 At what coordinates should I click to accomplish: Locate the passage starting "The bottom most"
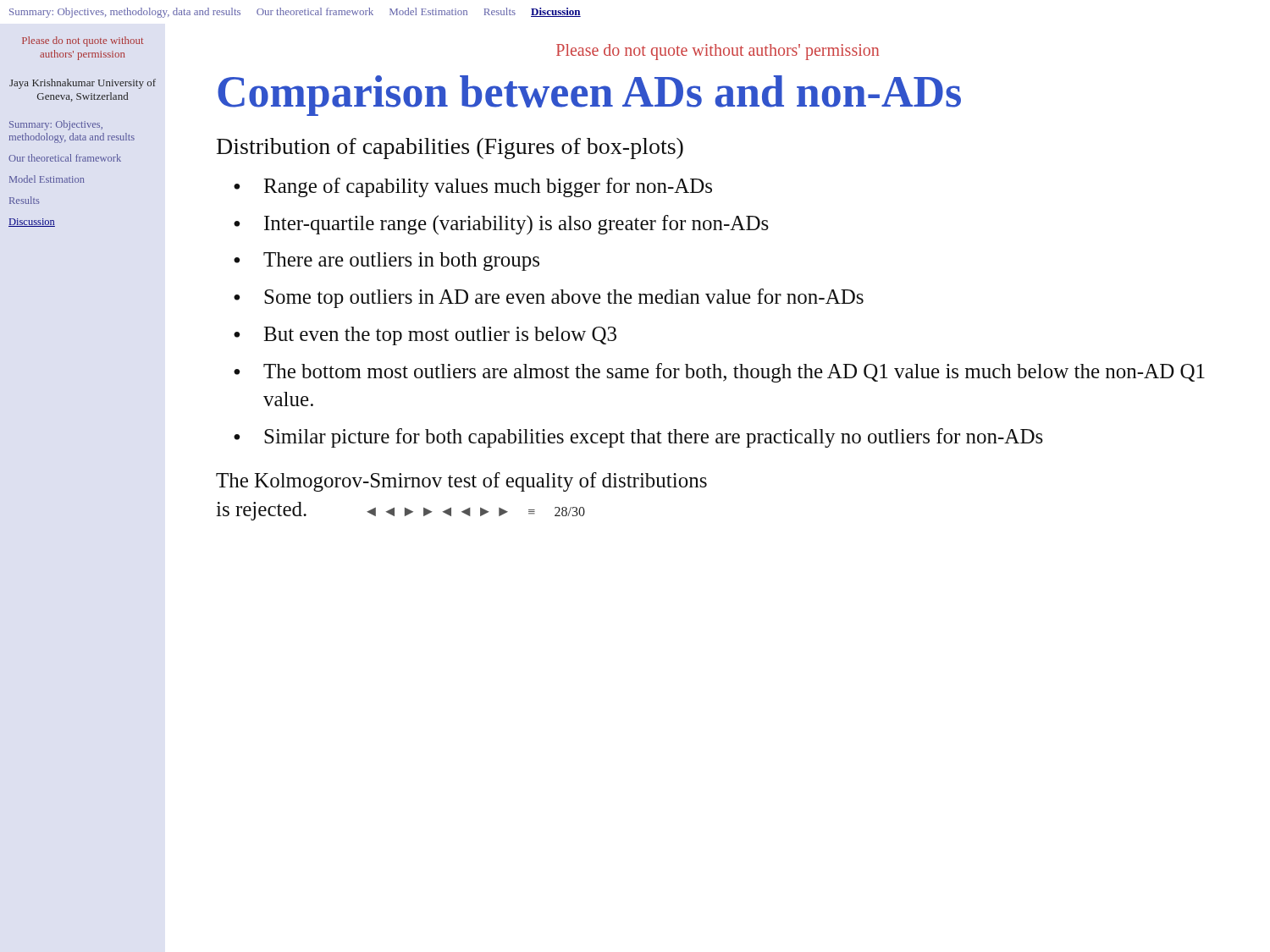[734, 385]
